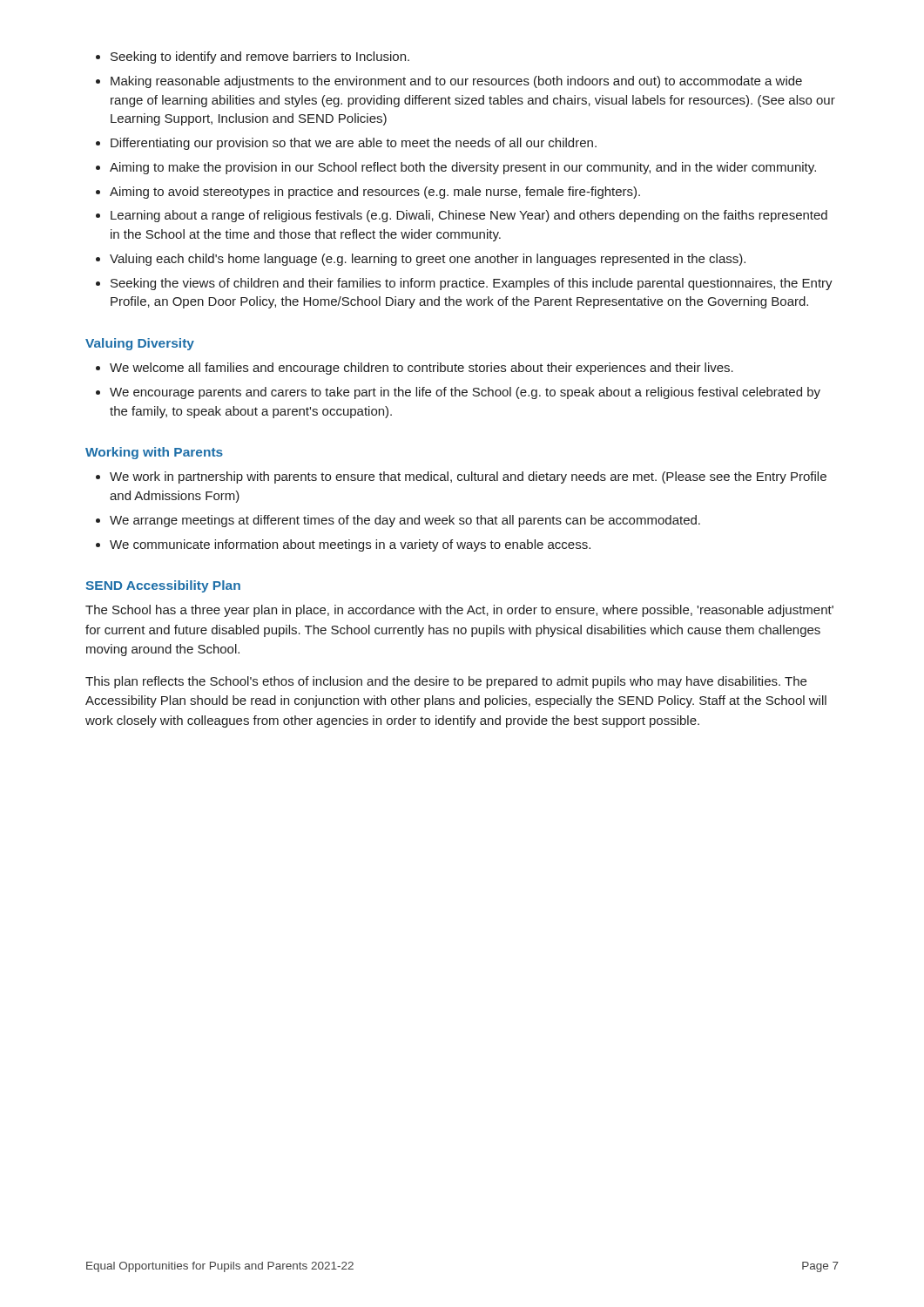The image size is (924, 1307).
Task: Locate the list item containing "Differentiating our provision so that we are"
Action: pyautogui.click(x=474, y=143)
